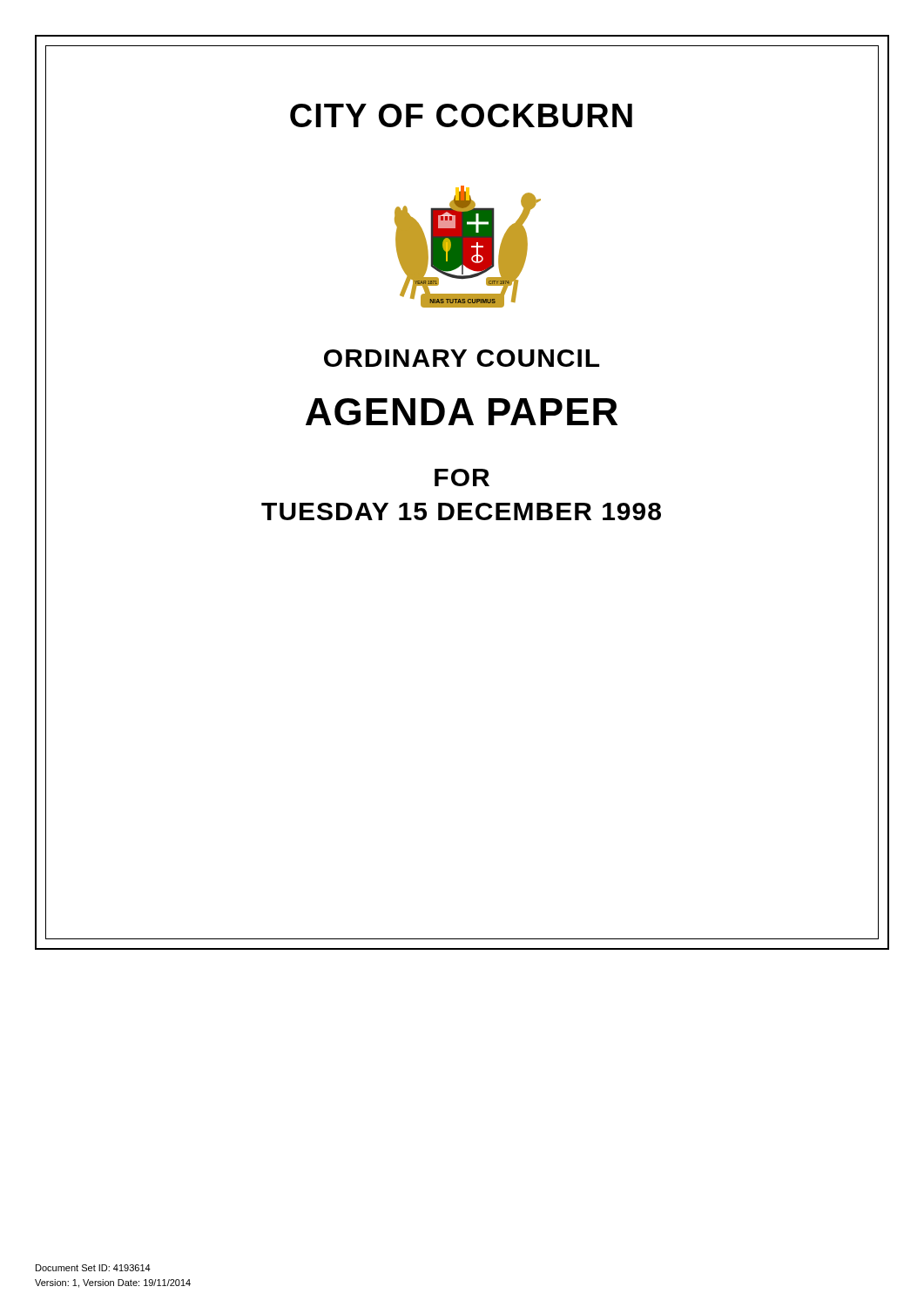The height and width of the screenshot is (1307, 924).
Task: Click on the title containing "ORDINARY COUNCIL"
Action: click(x=462, y=358)
